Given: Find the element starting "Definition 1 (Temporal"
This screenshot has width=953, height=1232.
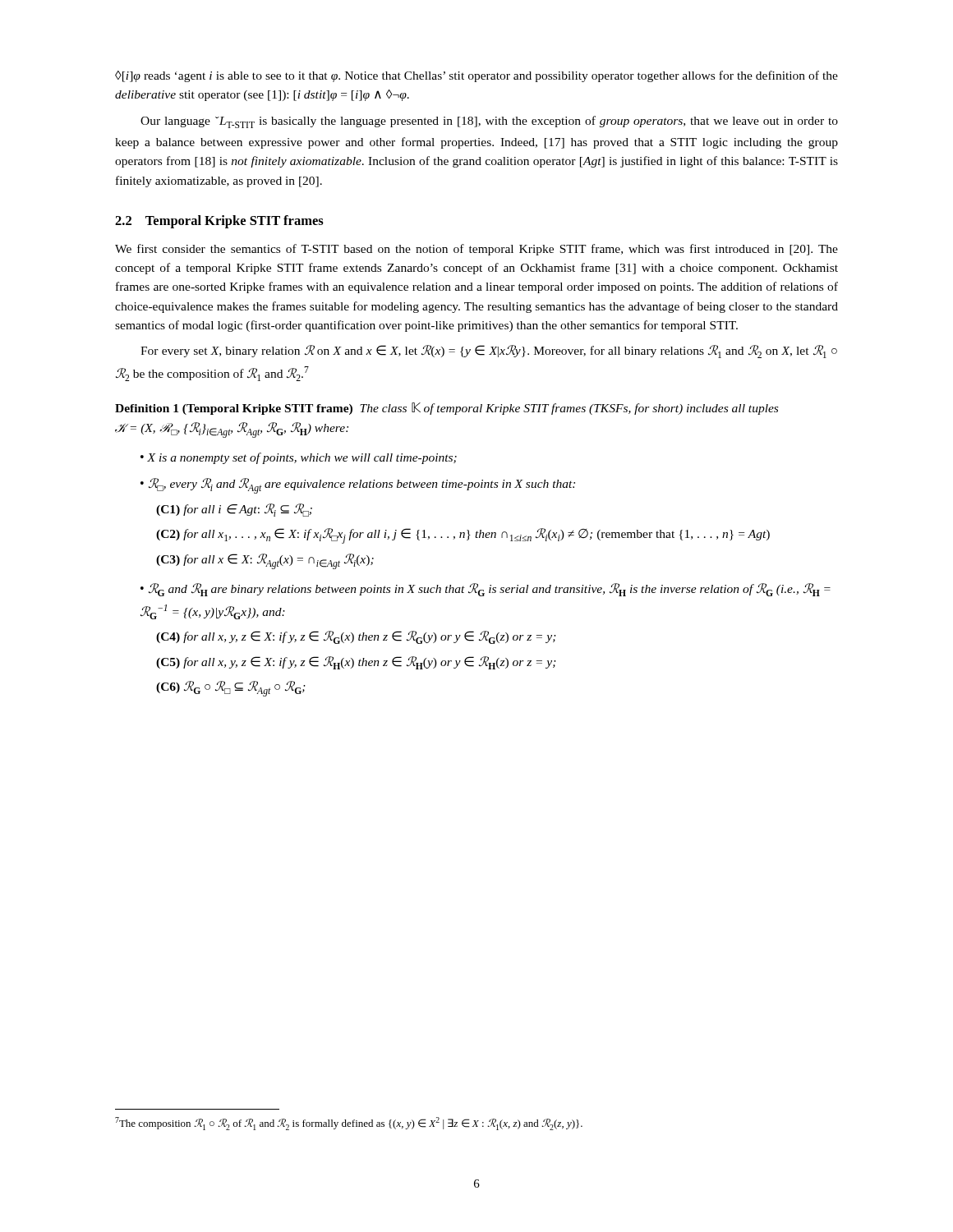Looking at the screenshot, I should [x=476, y=419].
